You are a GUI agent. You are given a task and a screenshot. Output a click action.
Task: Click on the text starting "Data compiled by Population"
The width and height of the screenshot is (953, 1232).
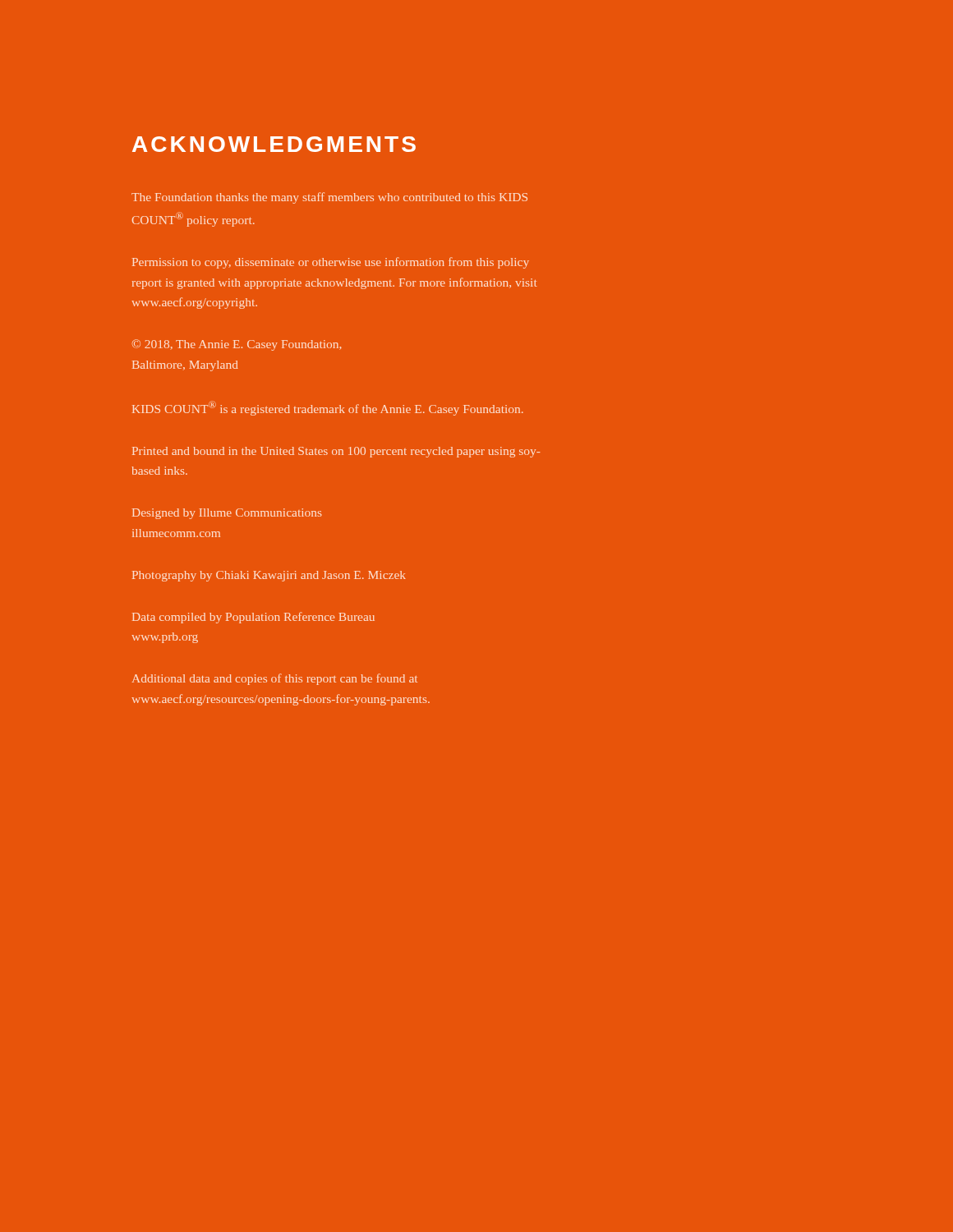253,626
